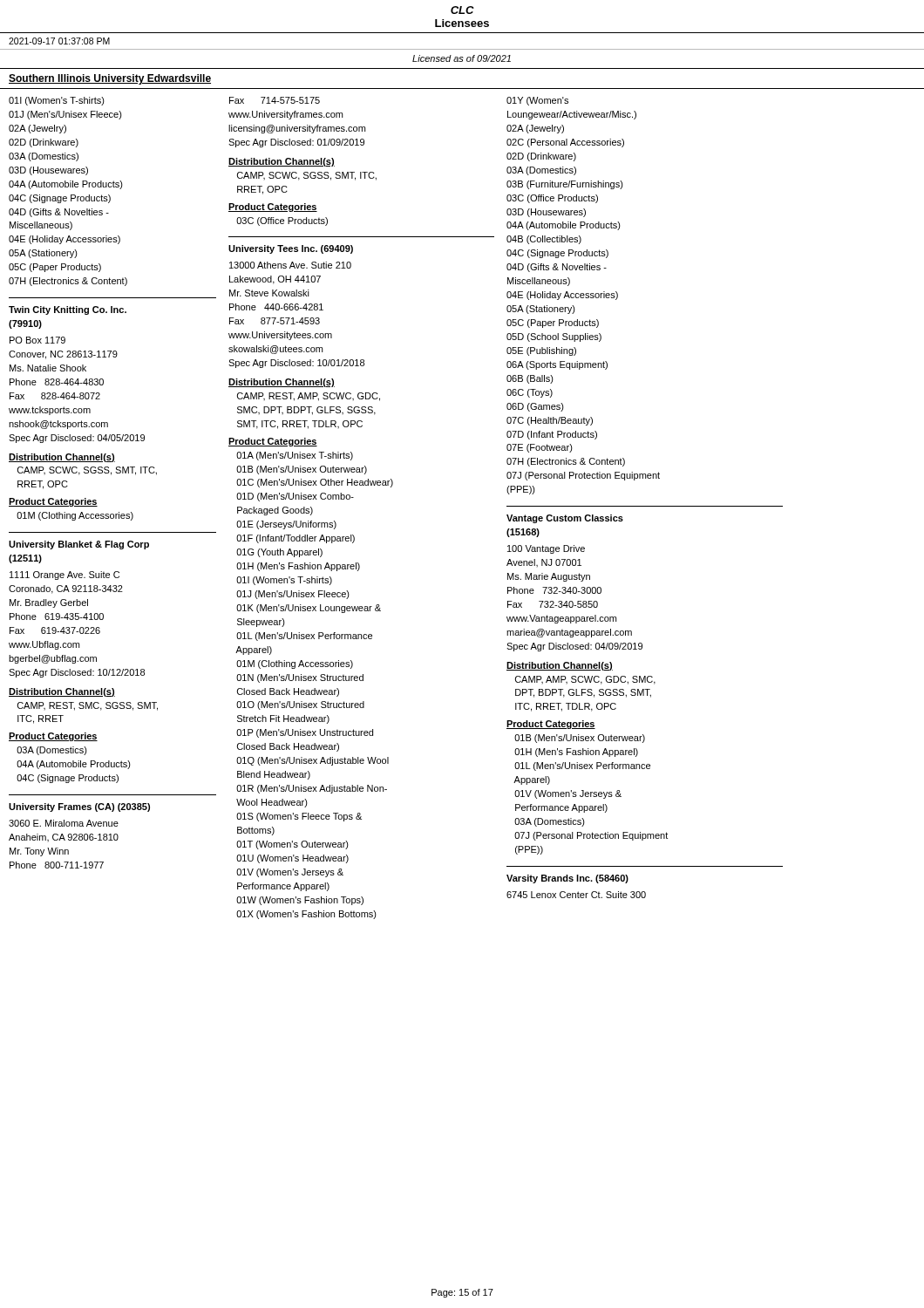This screenshot has width=924, height=1308.
Task: Point to the passage starting "01Y (Women's Loungewear/Activewear/Misc.) 02A"
Action: (583, 295)
